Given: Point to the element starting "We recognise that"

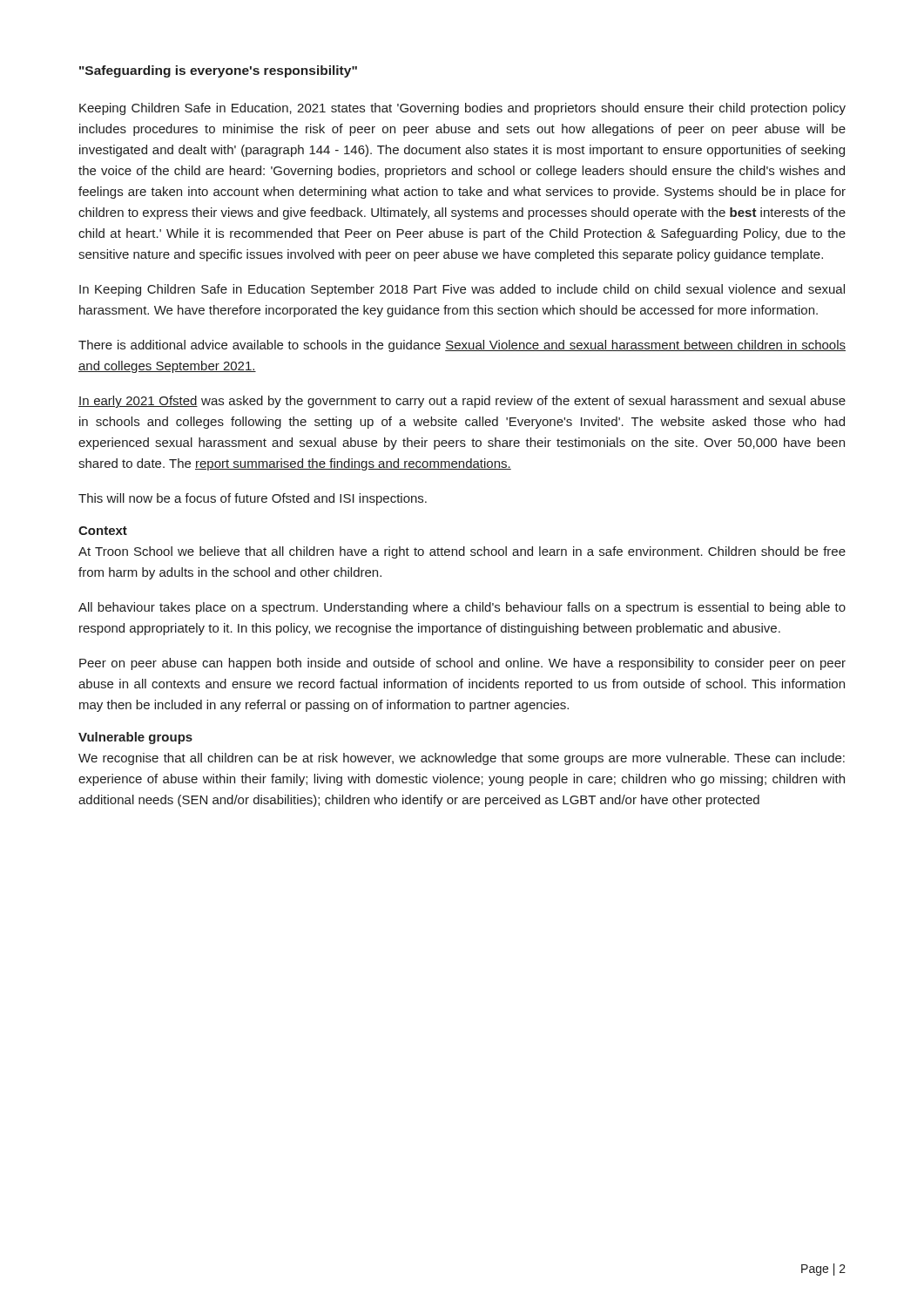Looking at the screenshot, I should click(462, 779).
